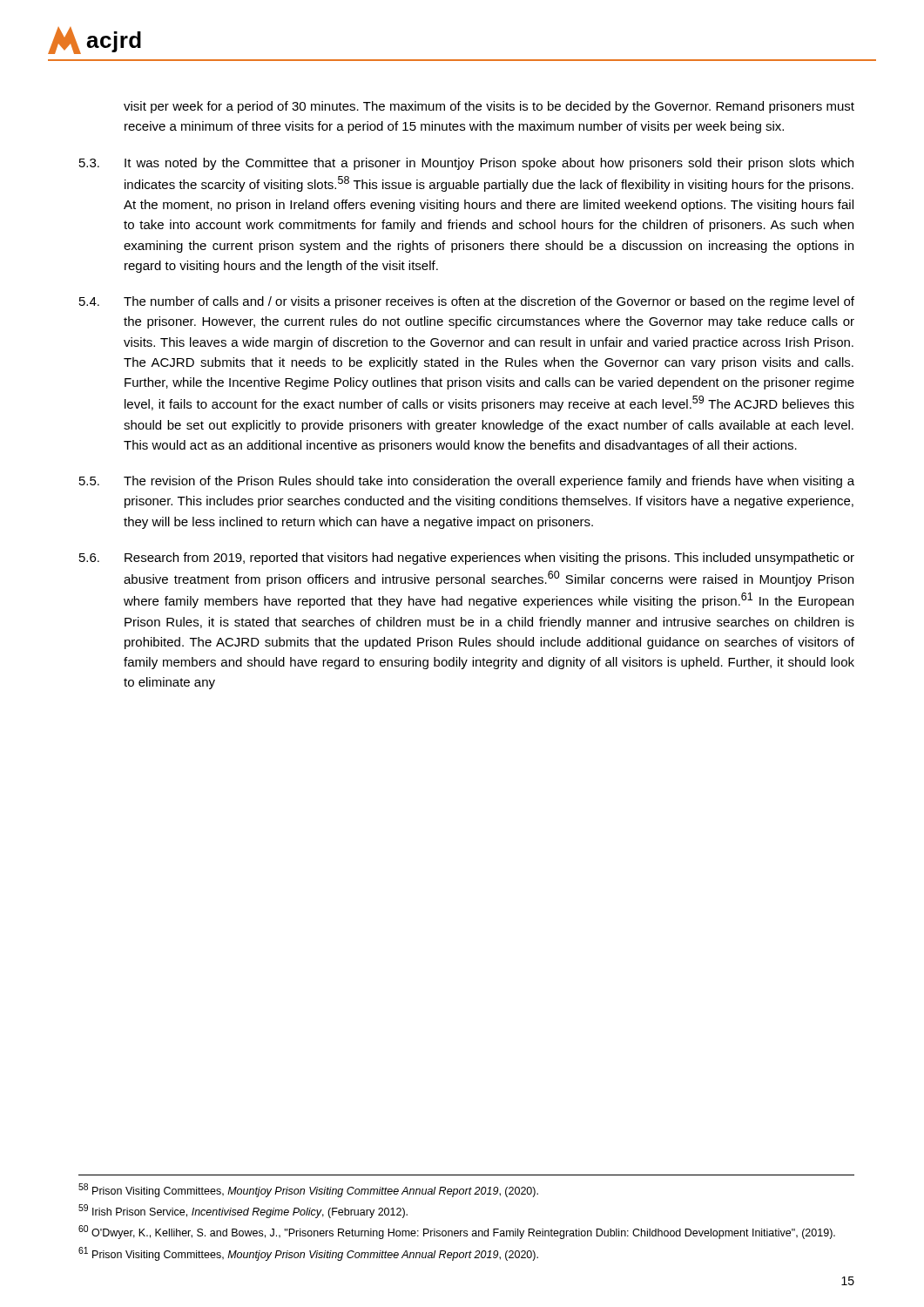
Task: Locate the footnote
Action: pos(466,1222)
